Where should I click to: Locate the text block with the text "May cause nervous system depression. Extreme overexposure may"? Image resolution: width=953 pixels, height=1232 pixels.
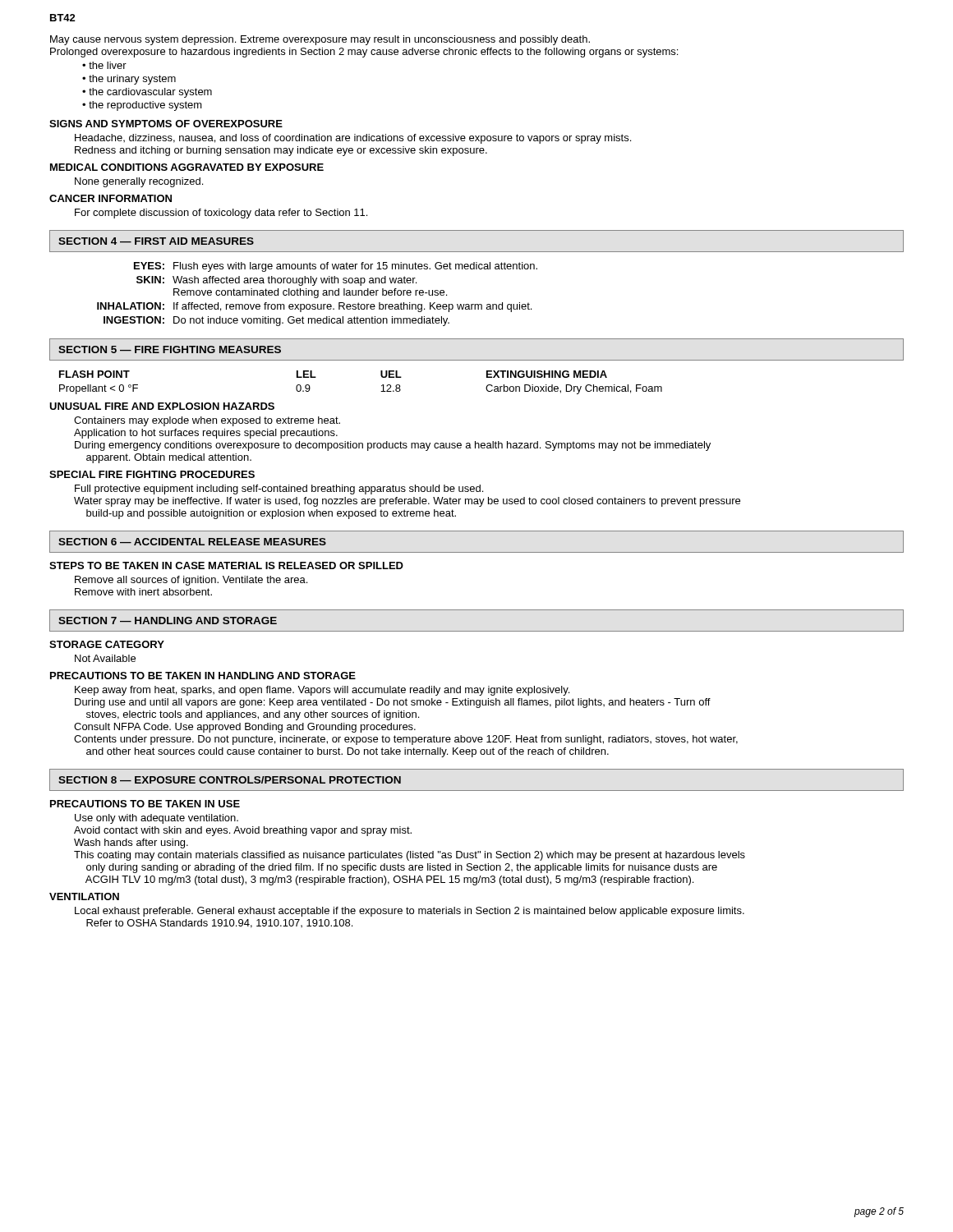pyautogui.click(x=364, y=45)
